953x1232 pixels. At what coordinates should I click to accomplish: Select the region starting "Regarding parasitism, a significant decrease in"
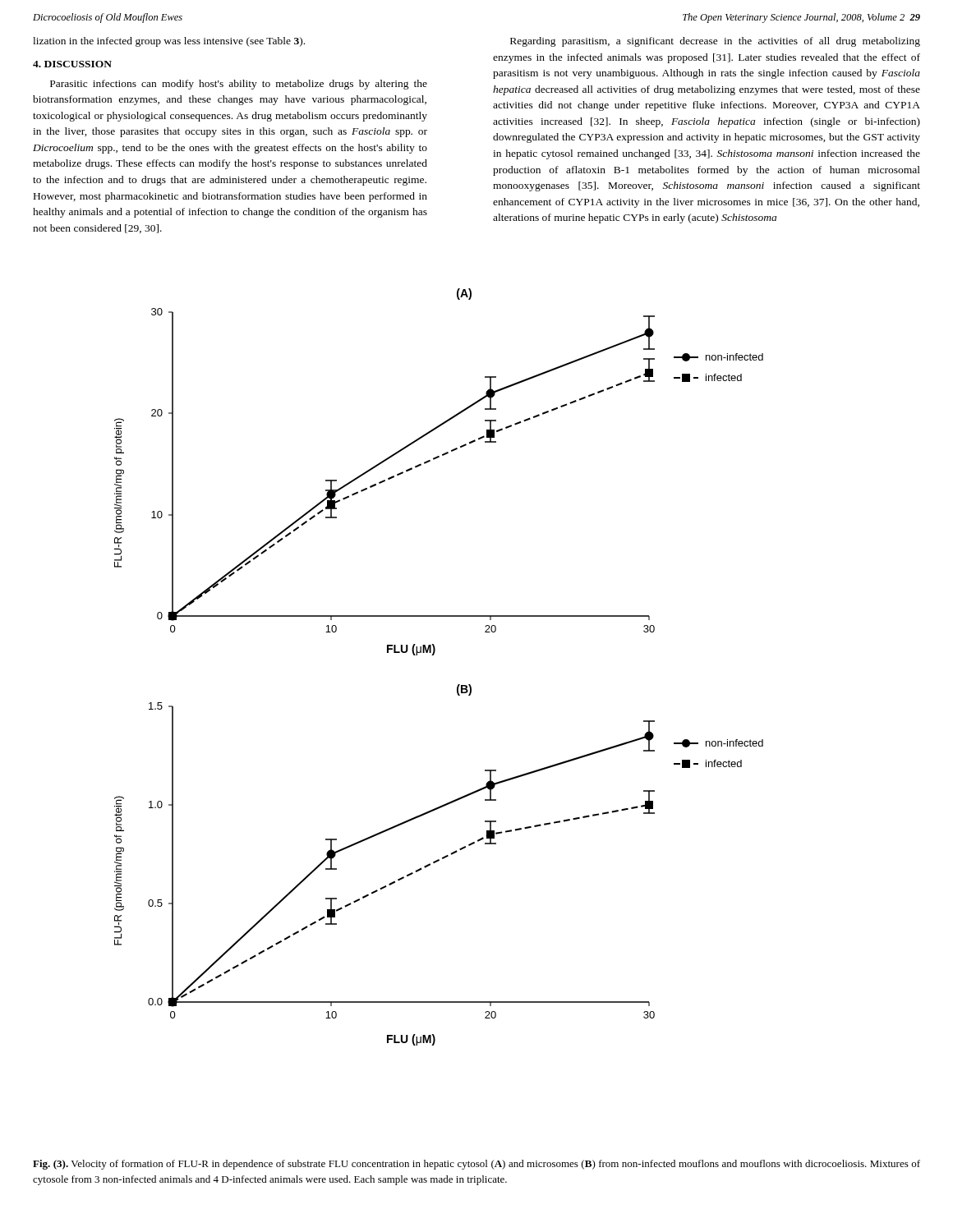(x=707, y=129)
